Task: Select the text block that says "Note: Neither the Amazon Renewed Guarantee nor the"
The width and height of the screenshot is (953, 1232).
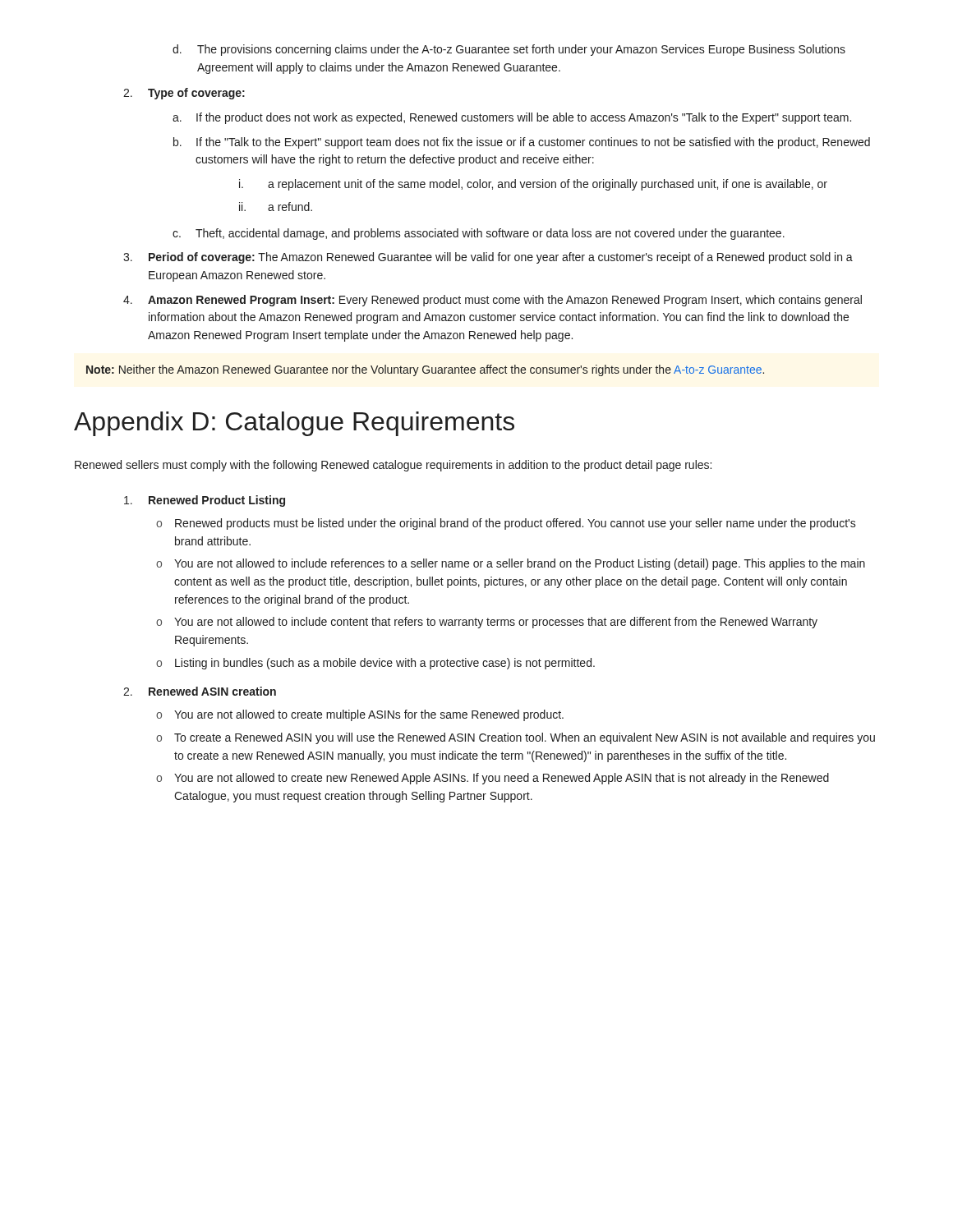Action: [425, 369]
